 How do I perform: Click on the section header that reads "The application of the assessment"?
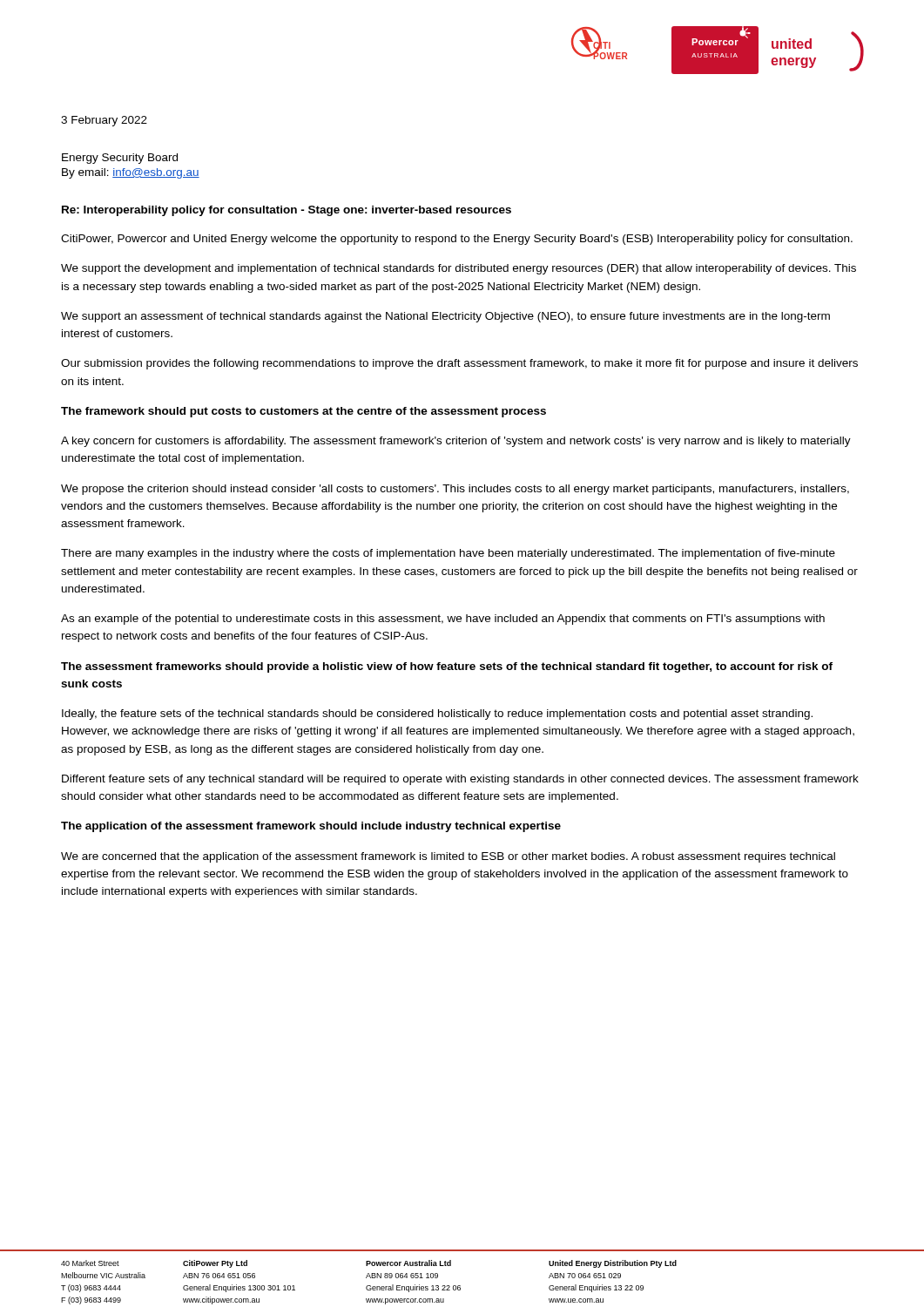click(x=311, y=826)
